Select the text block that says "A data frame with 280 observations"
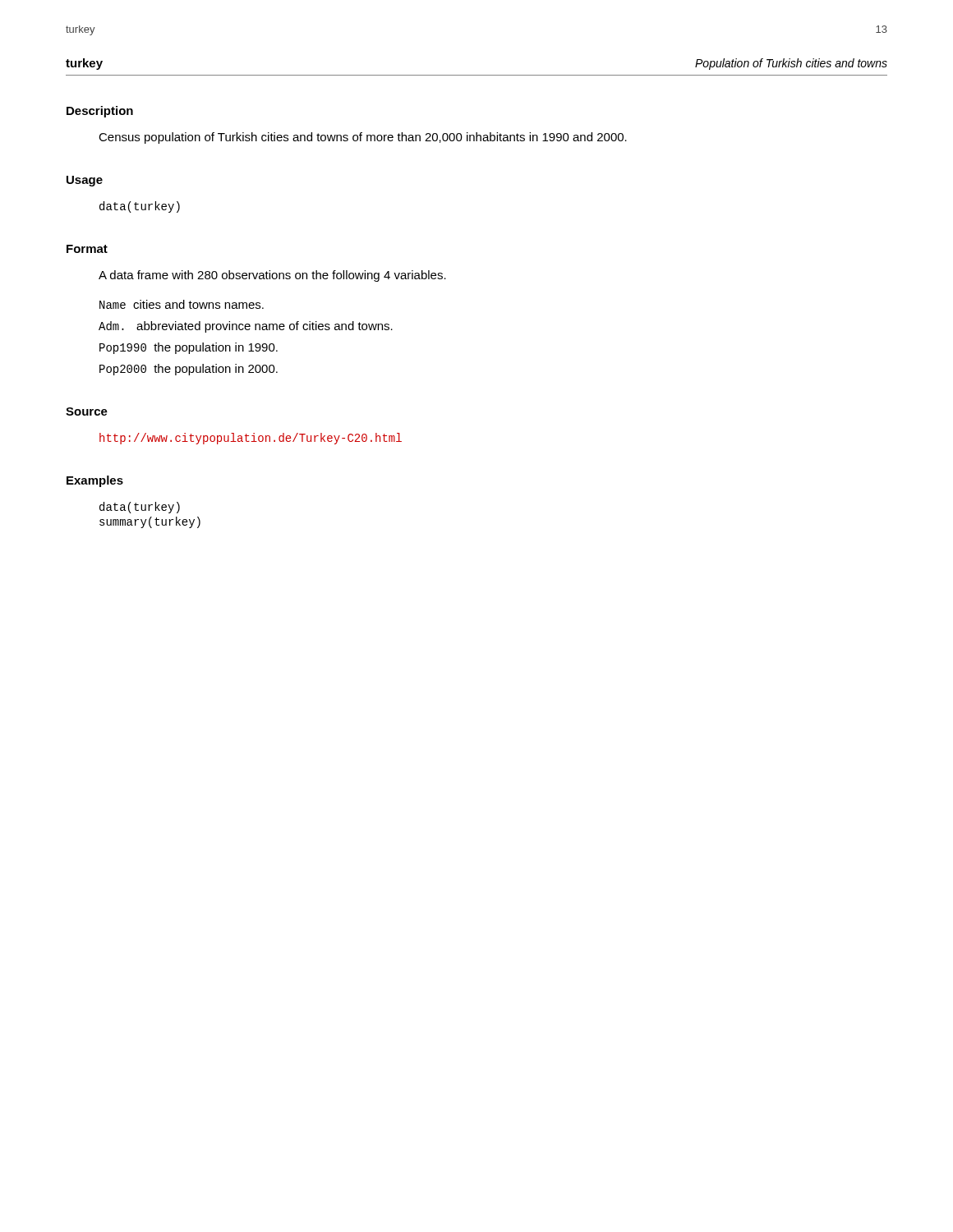The height and width of the screenshot is (1232, 953). [273, 275]
